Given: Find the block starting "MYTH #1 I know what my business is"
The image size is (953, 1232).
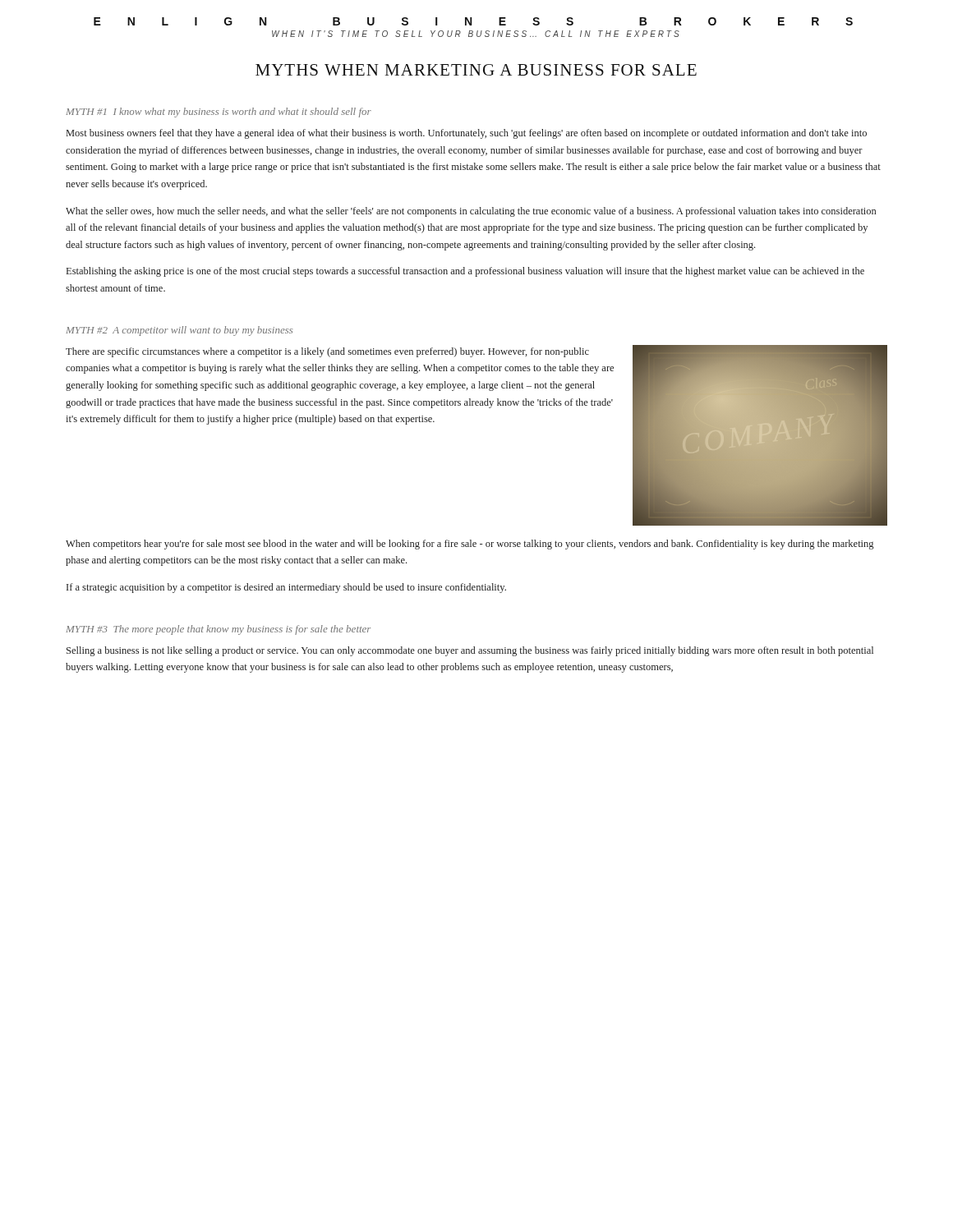Looking at the screenshot, I should pos(218,111).
